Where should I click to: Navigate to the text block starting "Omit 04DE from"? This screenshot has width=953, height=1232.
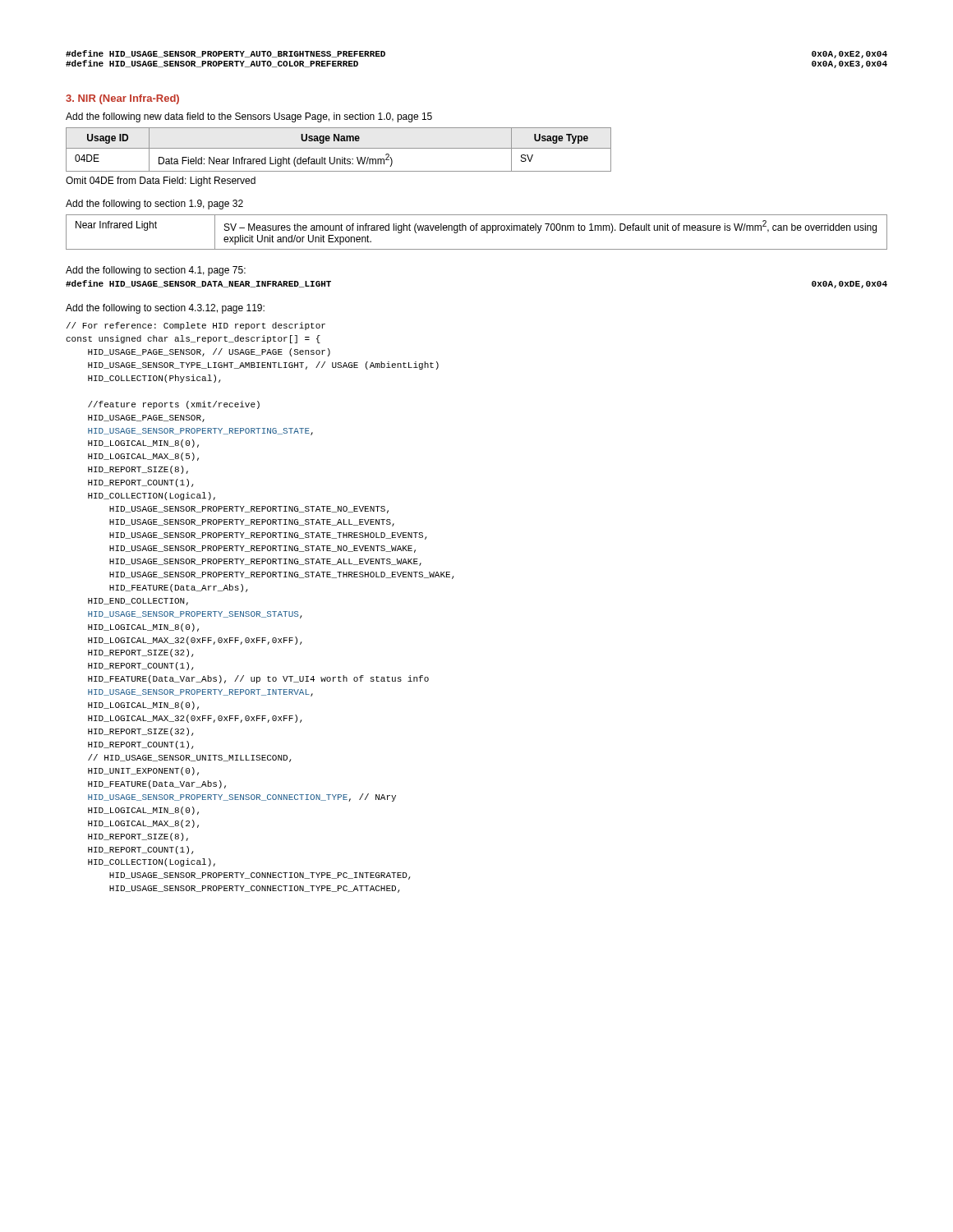[161, 181]
